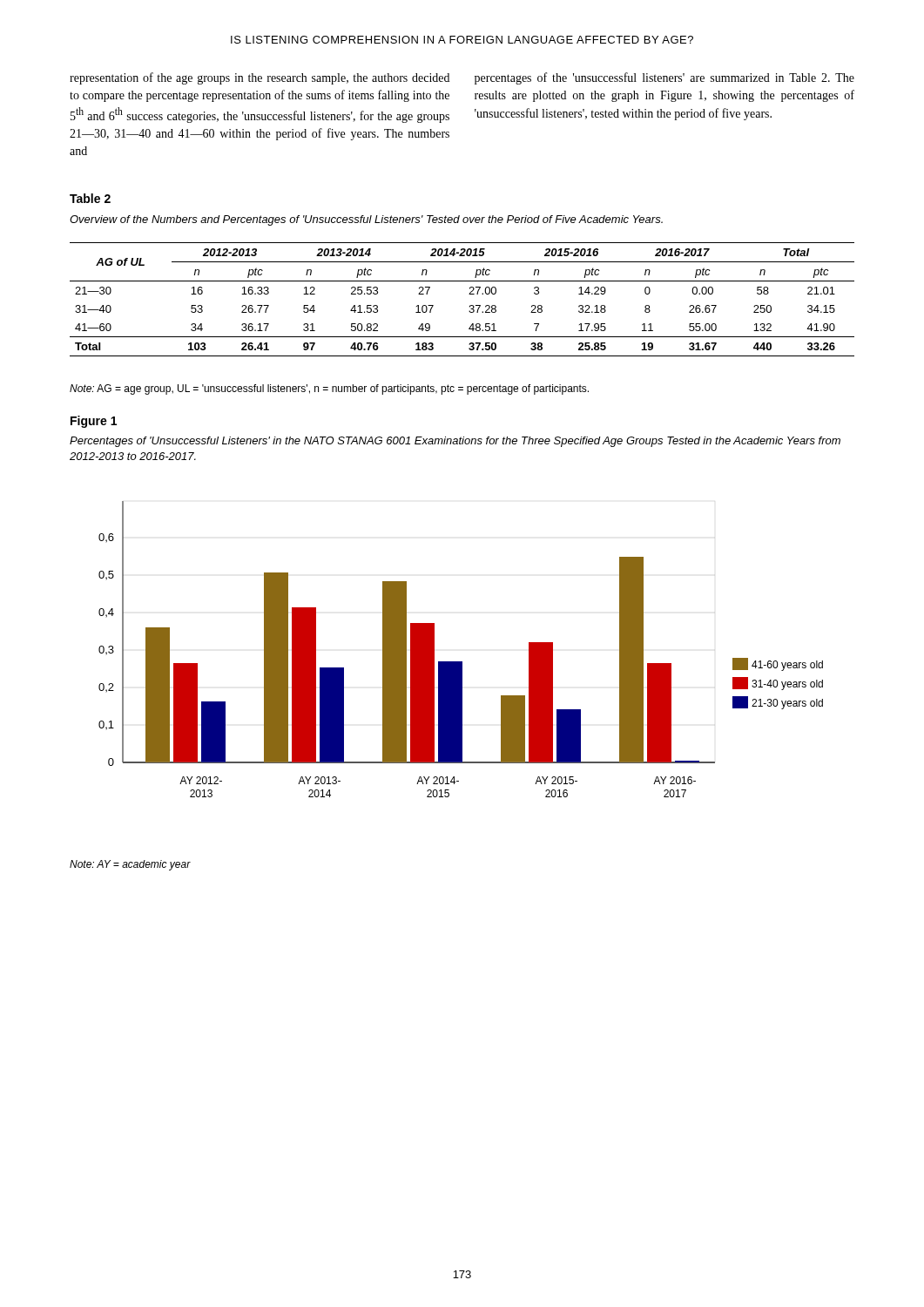Locate the table with the text "AG of UL"
This screenshot has width=924, height=1307.
462,299
